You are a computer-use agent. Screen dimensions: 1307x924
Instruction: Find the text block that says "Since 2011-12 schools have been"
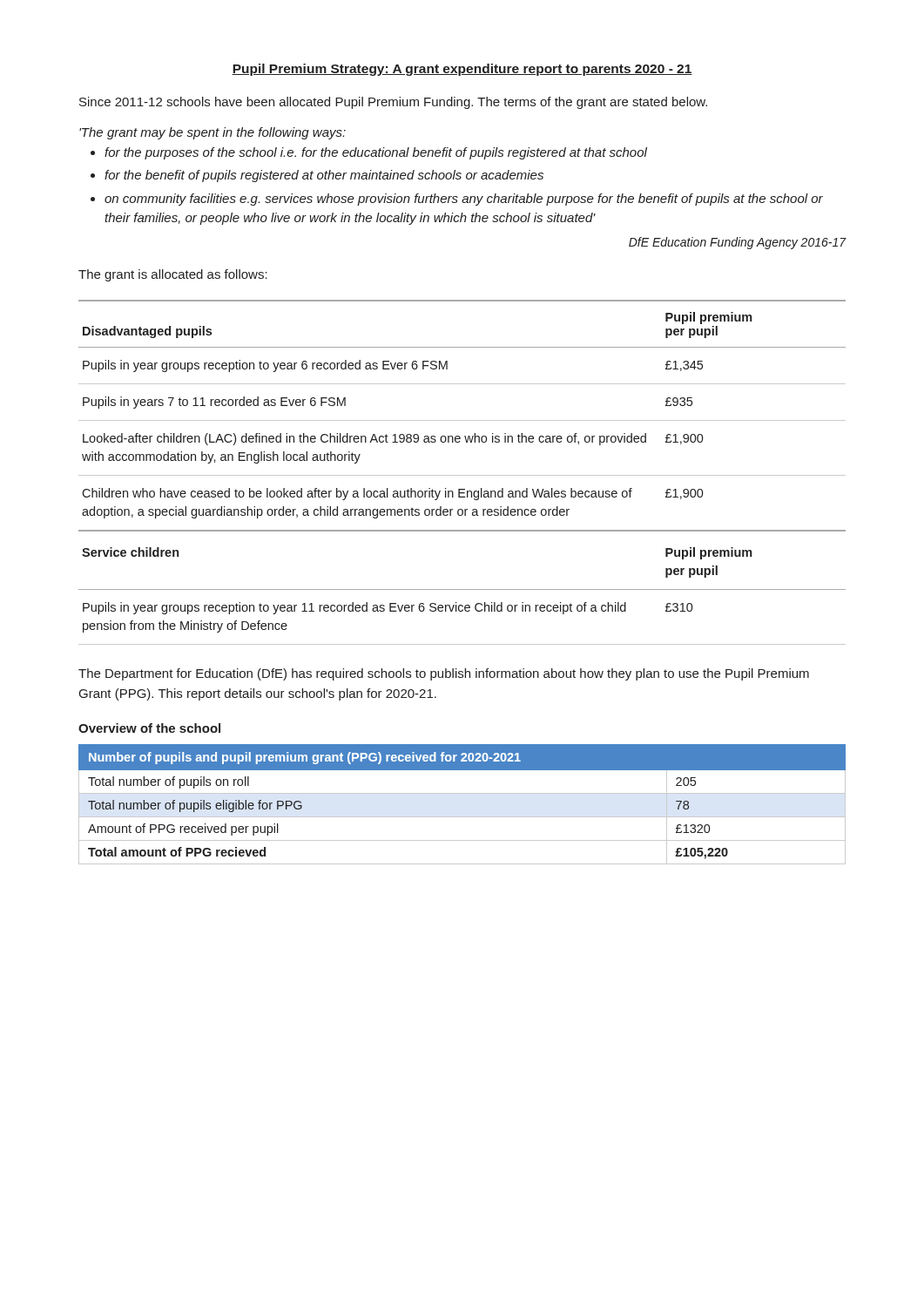(x=393, y=101)
